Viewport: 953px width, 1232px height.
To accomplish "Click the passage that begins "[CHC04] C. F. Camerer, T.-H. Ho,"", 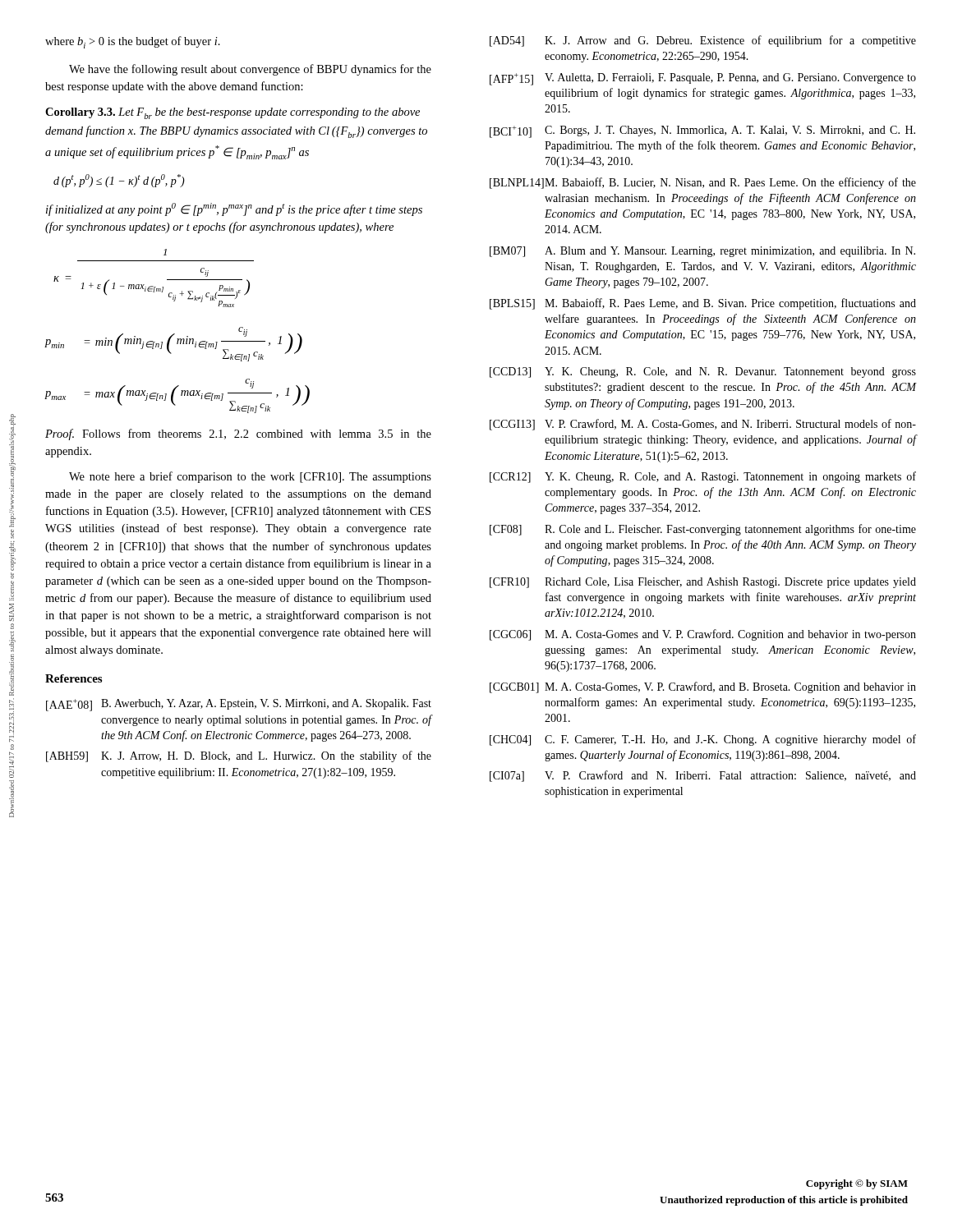I will click(702, 747).
